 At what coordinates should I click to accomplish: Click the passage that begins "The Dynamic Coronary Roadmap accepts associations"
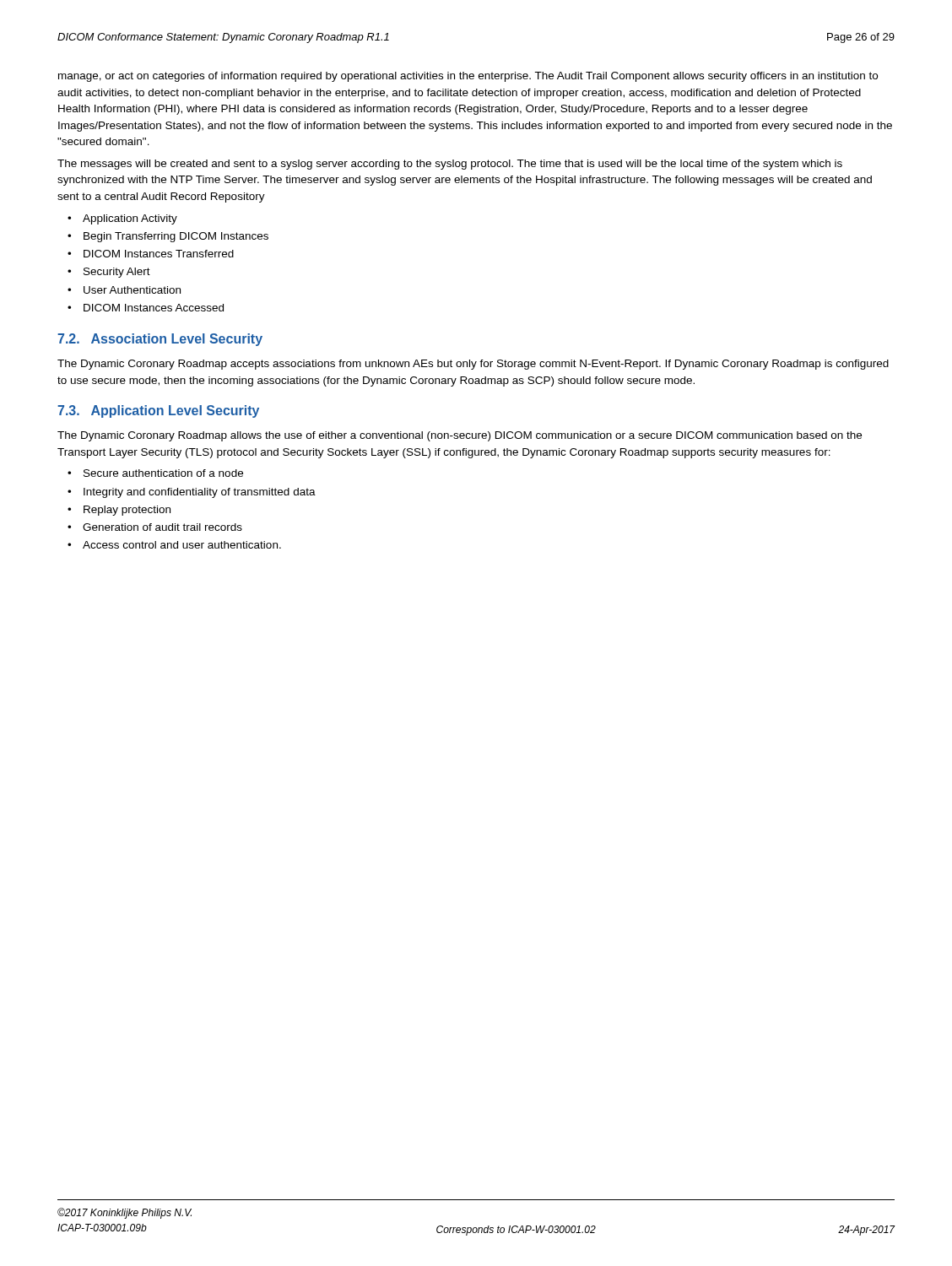click(476, 372)
